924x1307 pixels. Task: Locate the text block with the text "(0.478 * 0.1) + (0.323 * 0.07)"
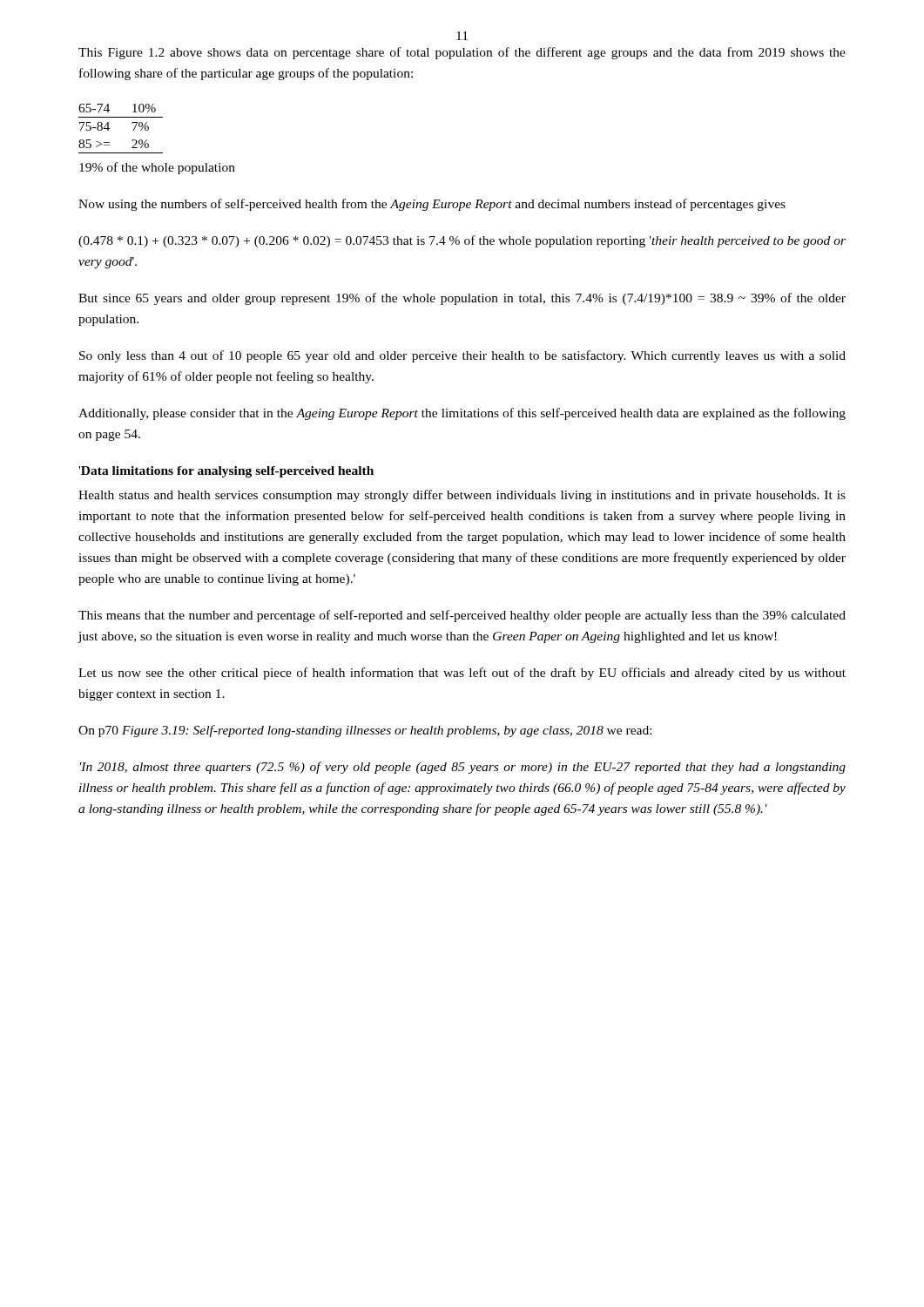[x=462, y=251]
